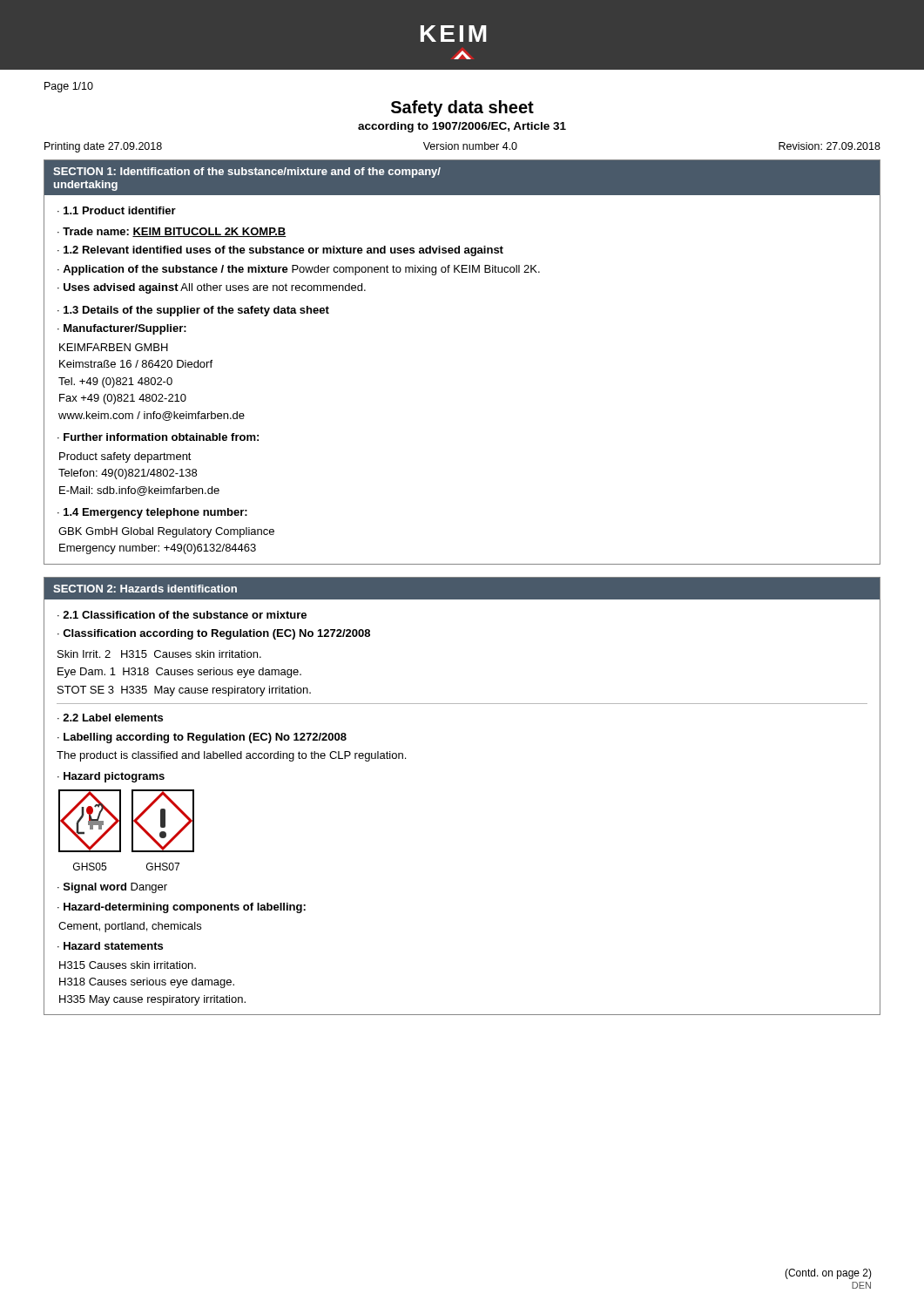
Task: Select the text starting "· Further information obtainable from:"
Action: point(158,437)
